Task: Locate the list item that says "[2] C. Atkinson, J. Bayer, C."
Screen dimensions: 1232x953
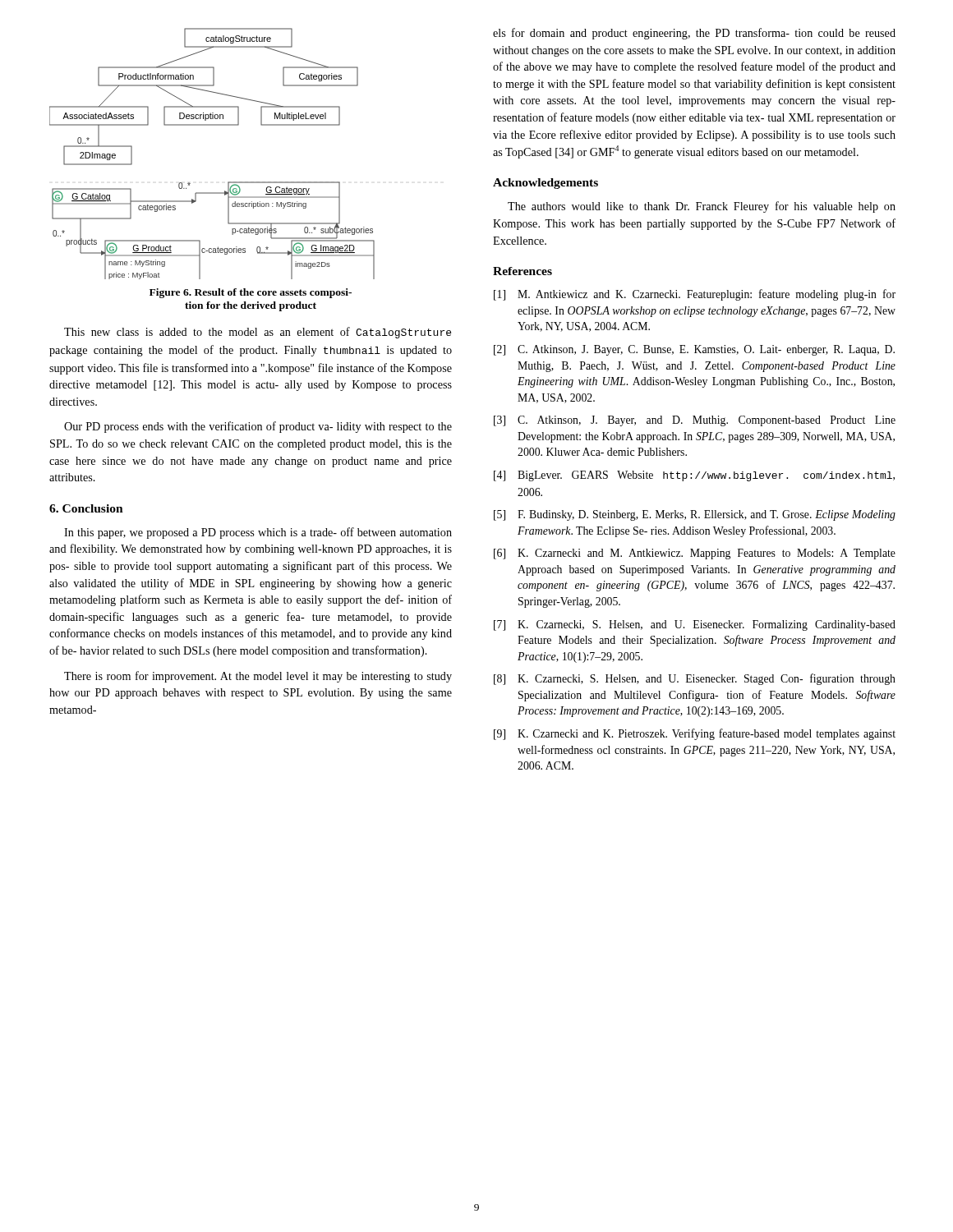Action: click(694, 374)
